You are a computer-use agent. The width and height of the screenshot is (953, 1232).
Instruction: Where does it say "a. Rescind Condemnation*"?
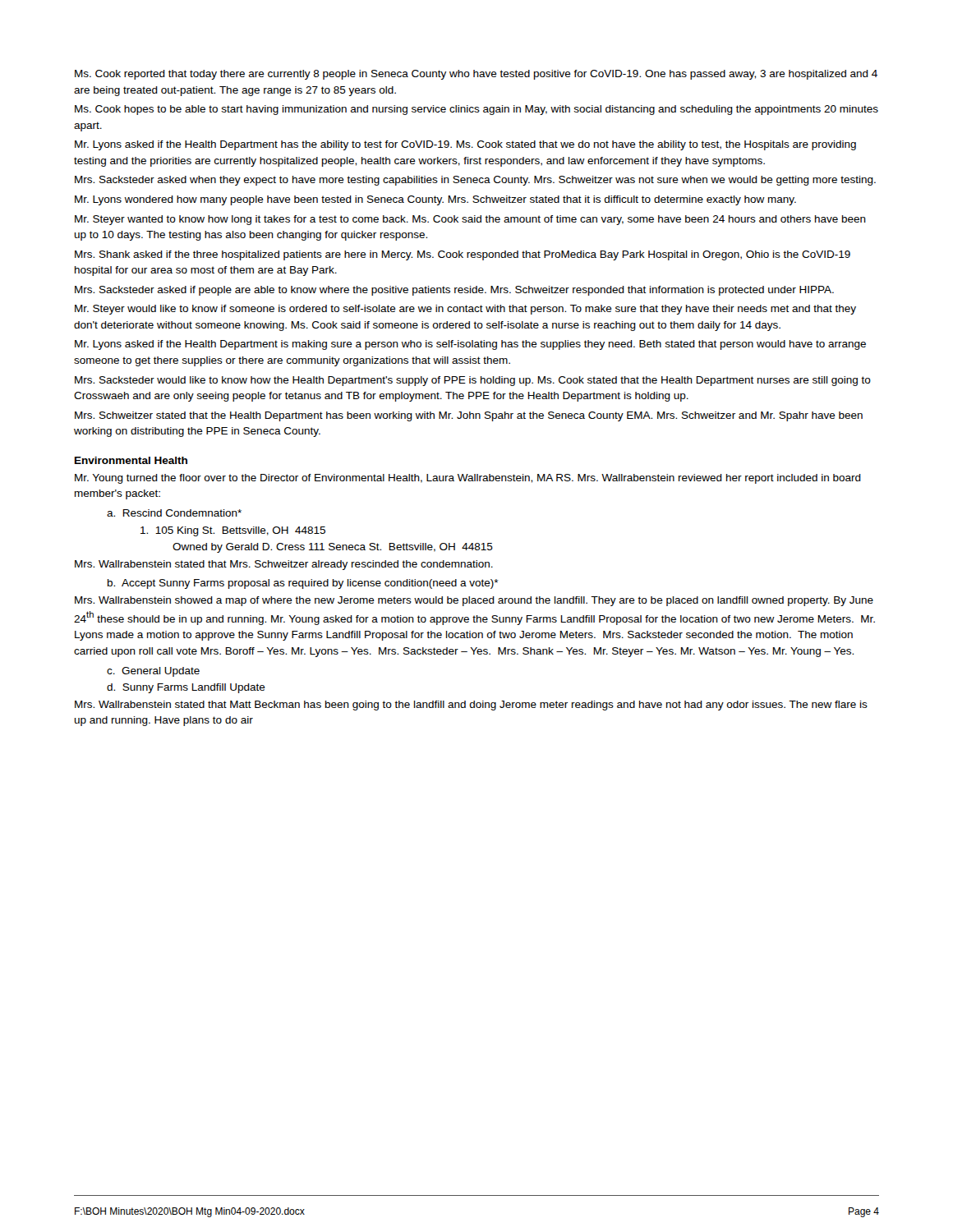[x=174, y=513]
